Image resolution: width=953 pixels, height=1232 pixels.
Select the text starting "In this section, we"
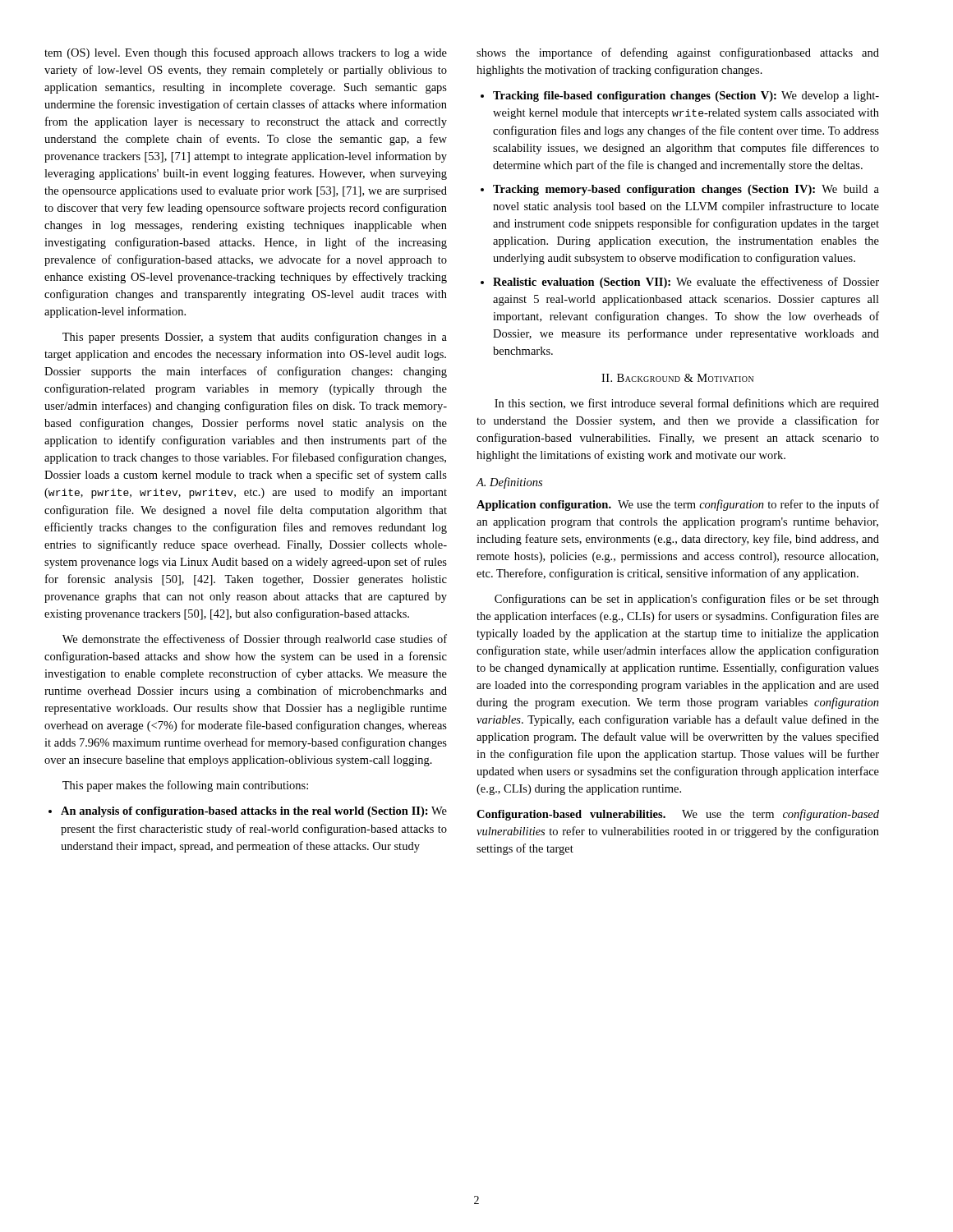click(678, 430)
